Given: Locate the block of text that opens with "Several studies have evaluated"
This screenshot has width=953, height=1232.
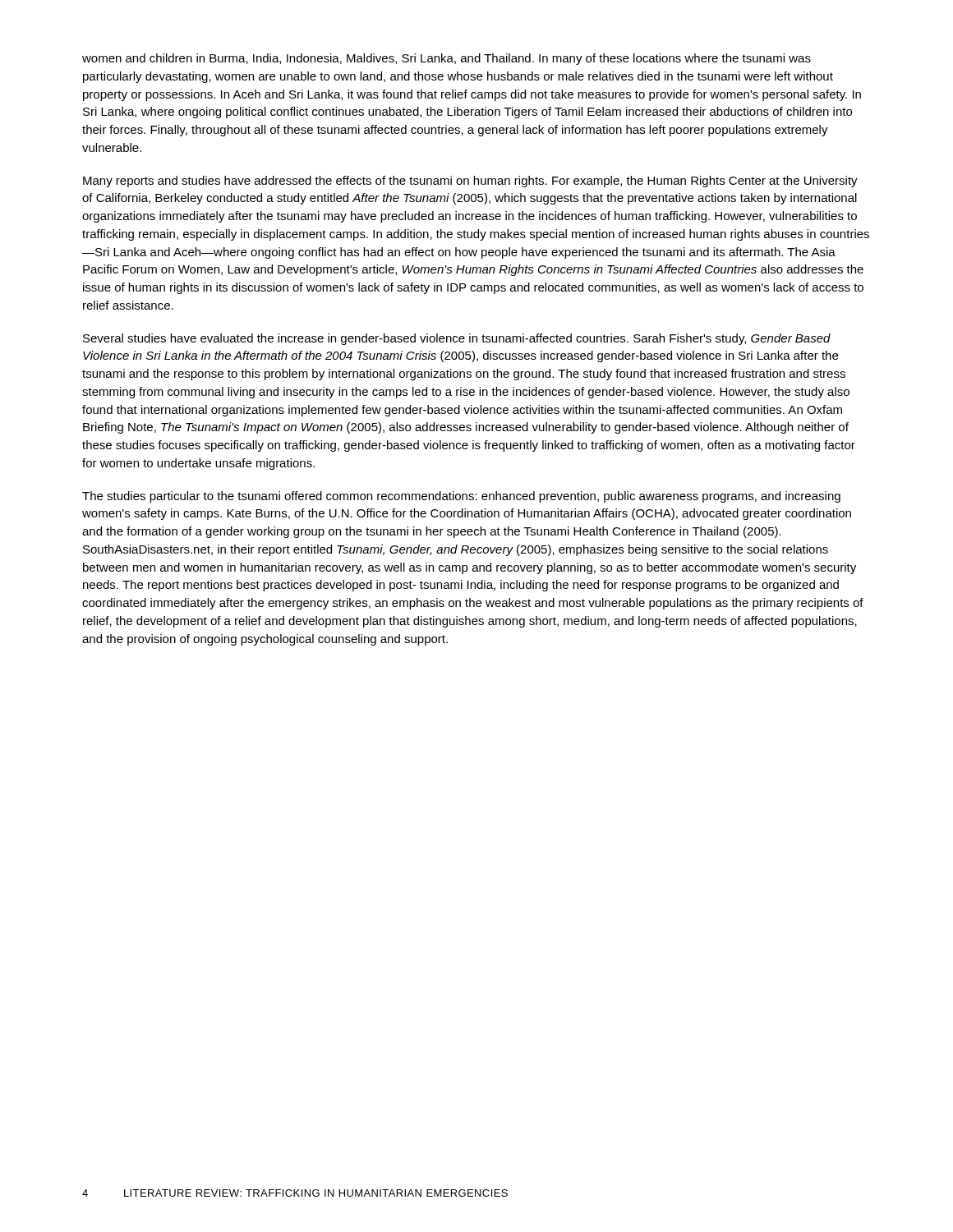Looking at the screenshot, I should (469, 400).
